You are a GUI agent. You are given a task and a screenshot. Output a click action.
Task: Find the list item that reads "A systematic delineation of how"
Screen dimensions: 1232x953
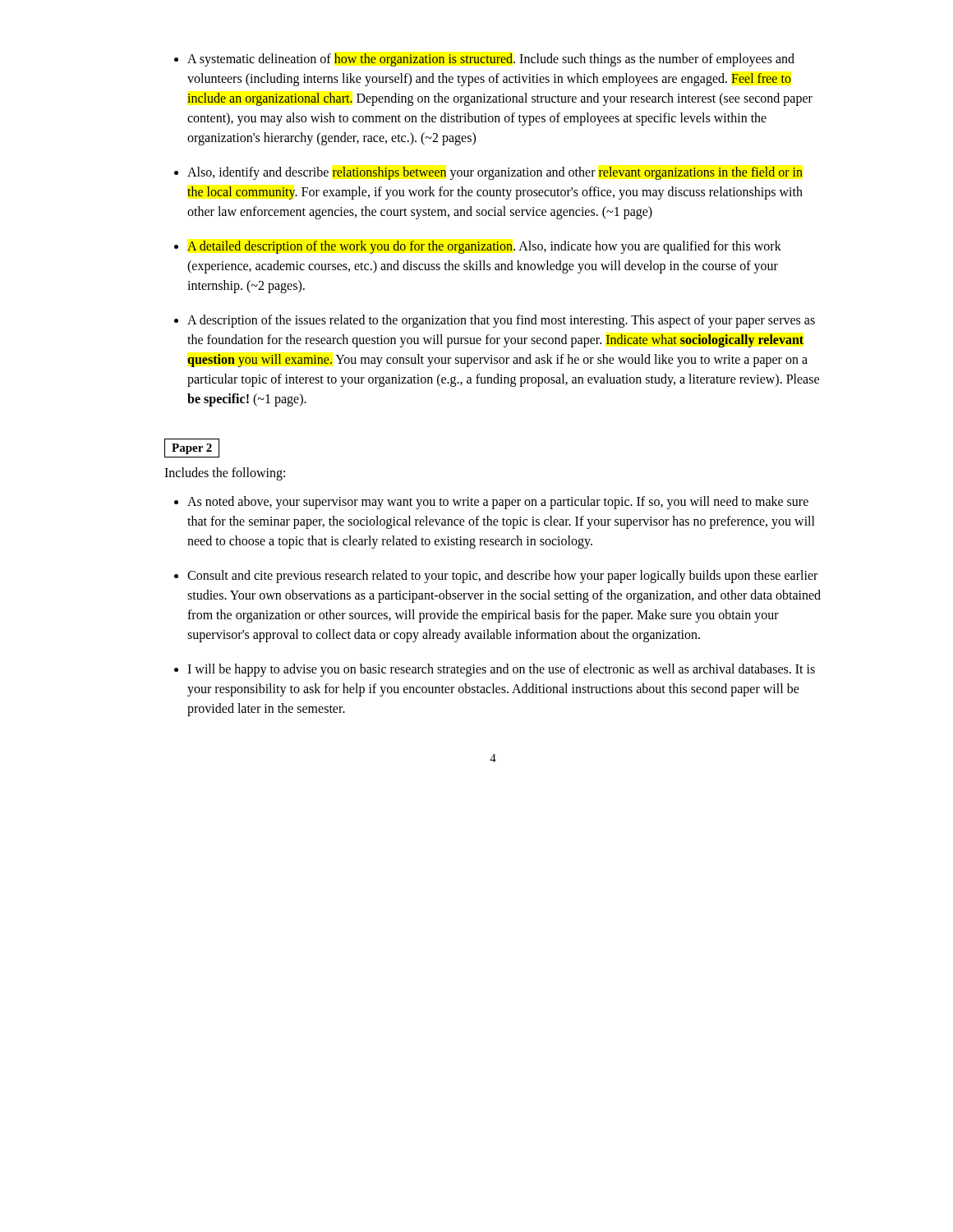(504, 99)
